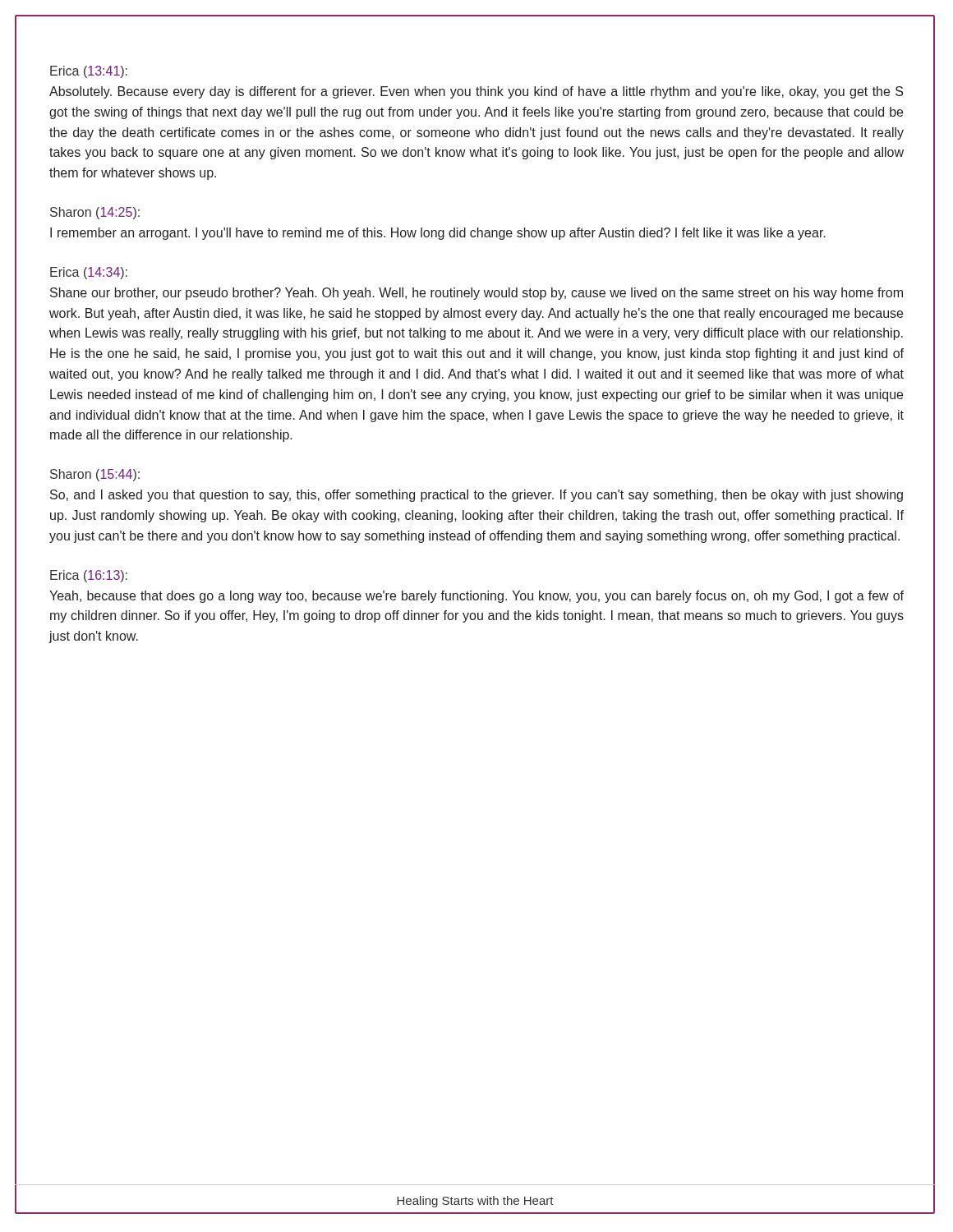The image size is (953, 1232).
Task: Locate the block of text that opens with "Erica (14:34): Shane"
Action: tap(476, 356)
